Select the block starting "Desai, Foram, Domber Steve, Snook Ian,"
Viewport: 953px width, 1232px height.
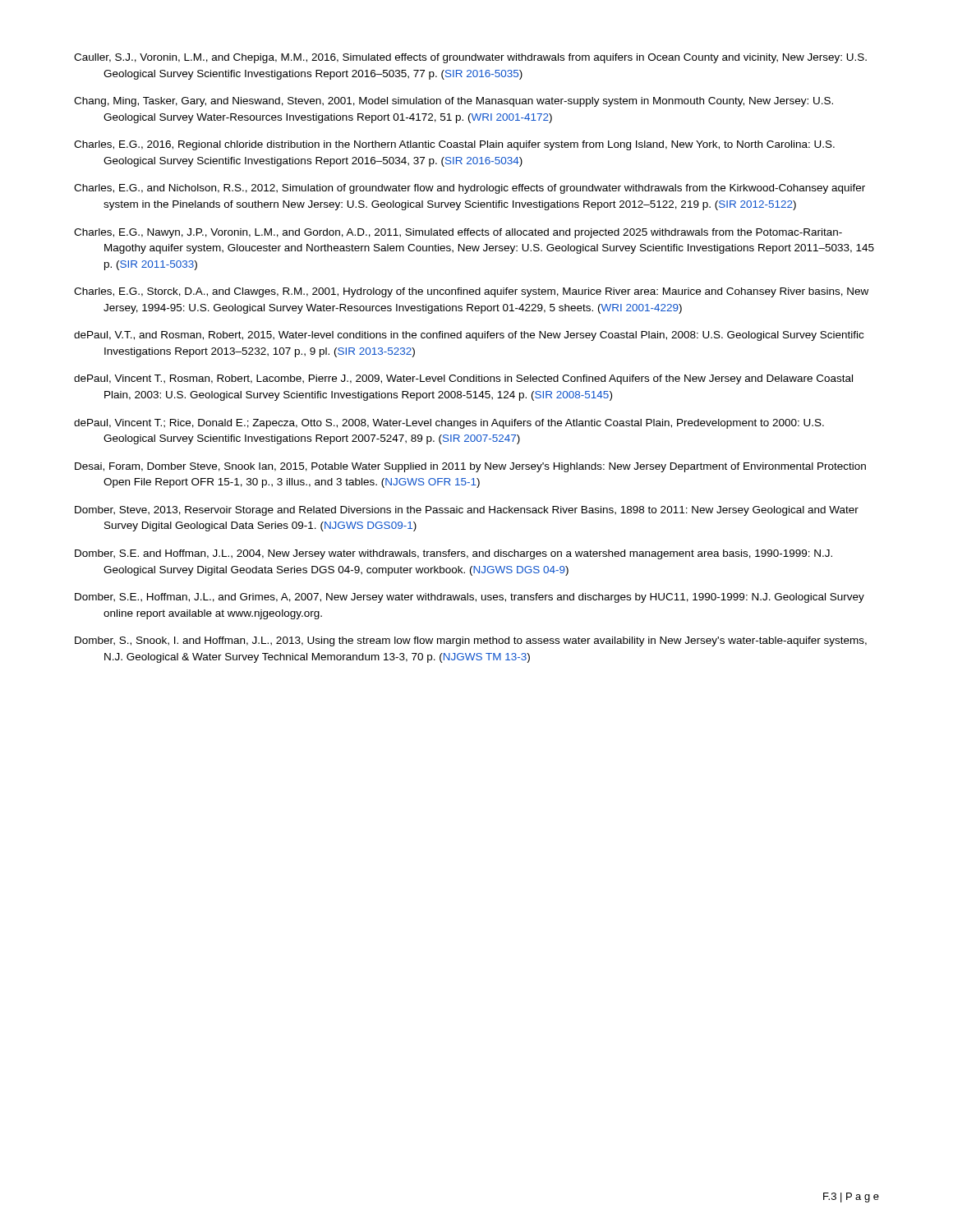tap(470, 474)
